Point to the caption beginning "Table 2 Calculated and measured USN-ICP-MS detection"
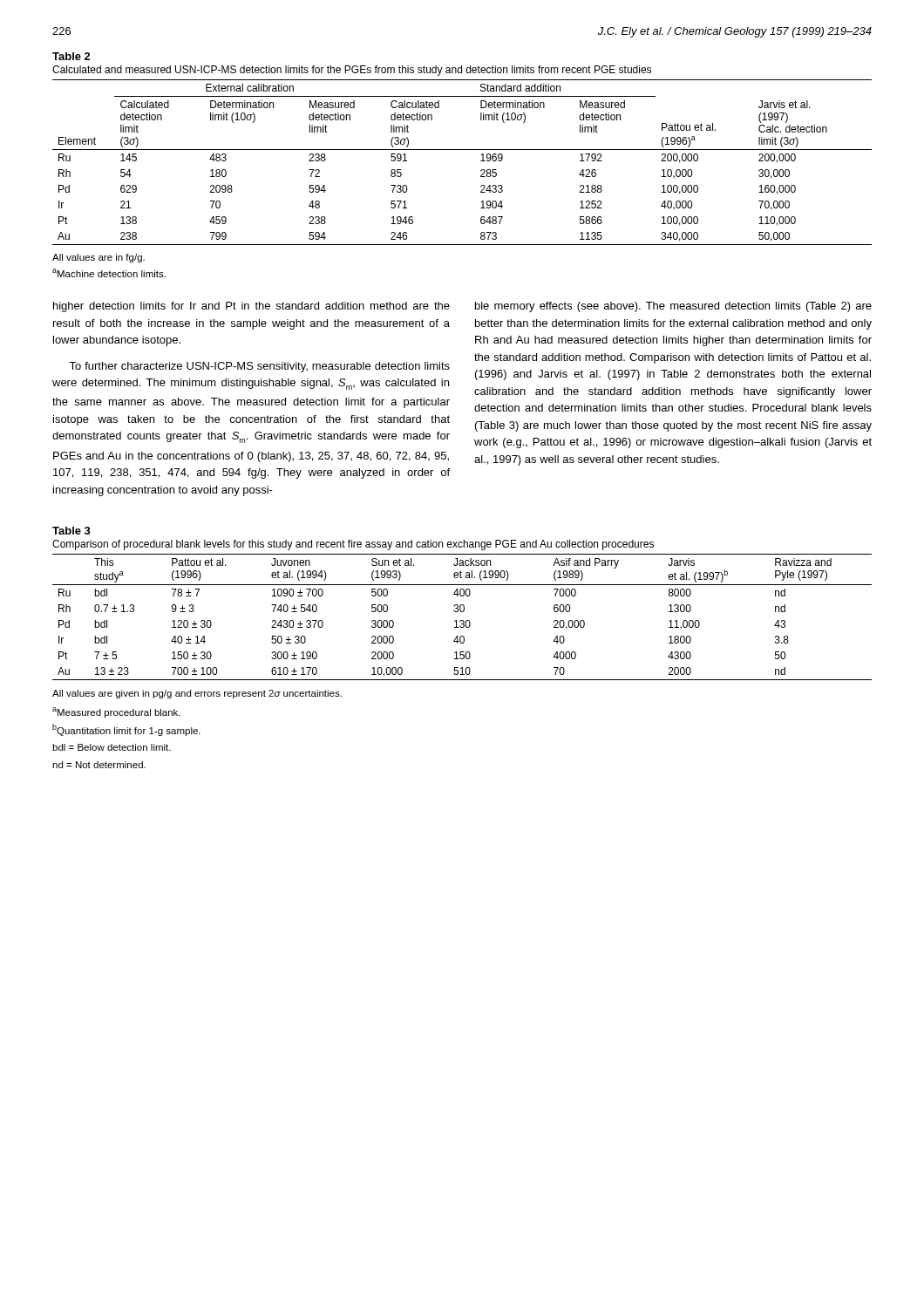This screenshot has height=1308, width=924. point(462,63)
